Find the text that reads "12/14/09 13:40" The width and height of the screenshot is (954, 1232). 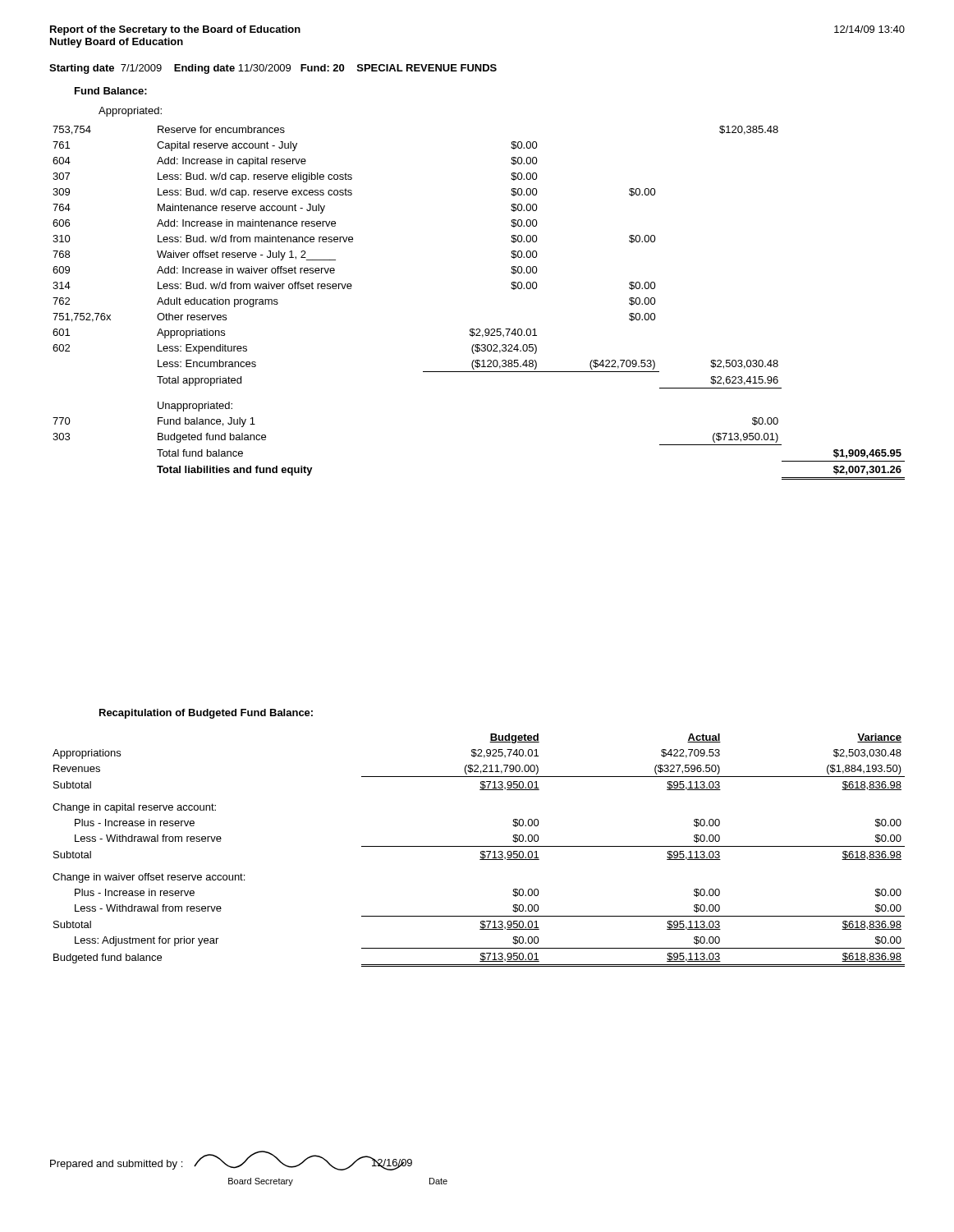(x=869, y=29)
